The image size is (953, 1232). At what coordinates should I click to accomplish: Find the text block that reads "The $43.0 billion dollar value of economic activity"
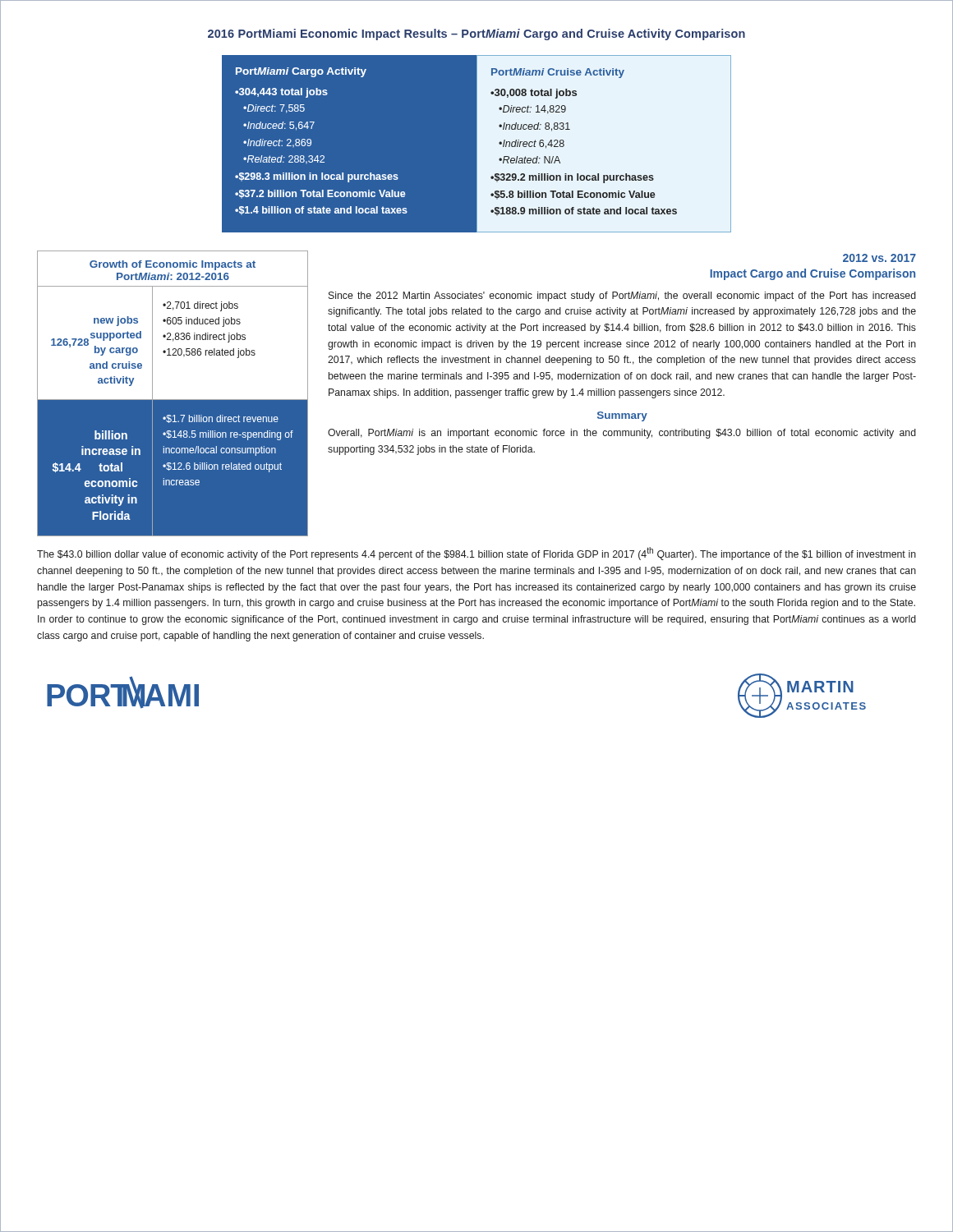(x=476, y=594)
